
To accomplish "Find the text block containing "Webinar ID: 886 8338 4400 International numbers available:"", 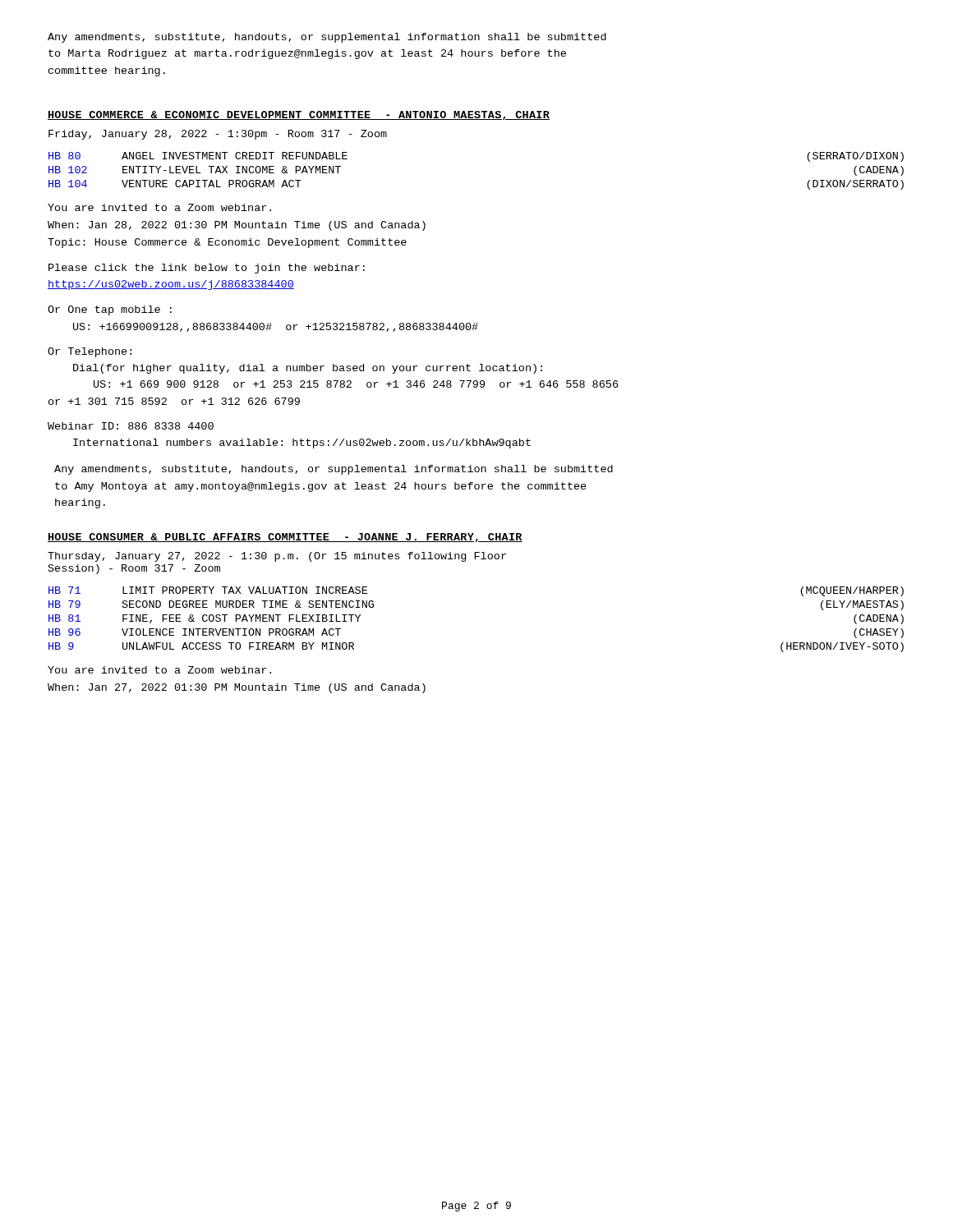I will [290, 435].
